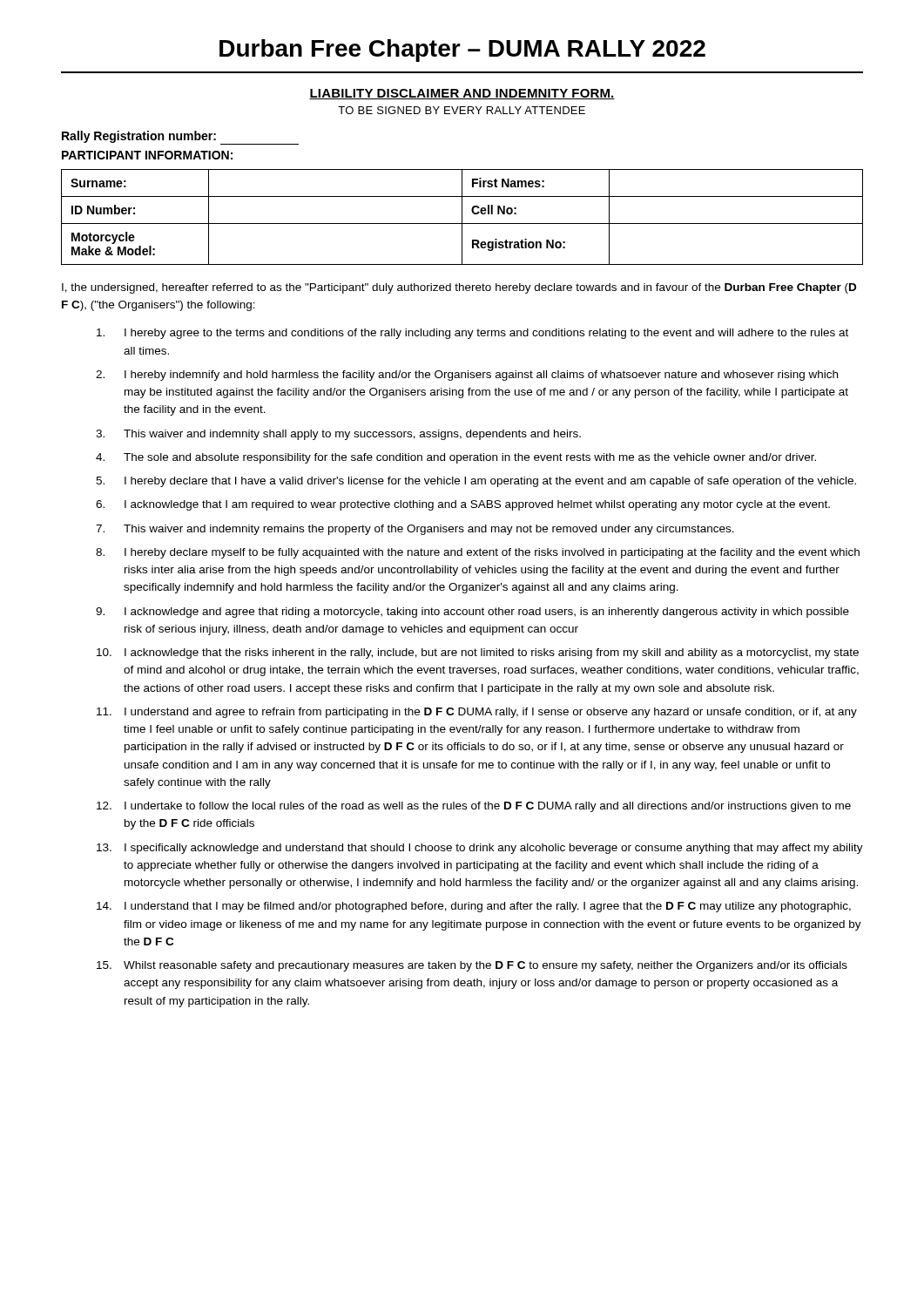
Task: Click the section header
Action: [462, 93]
